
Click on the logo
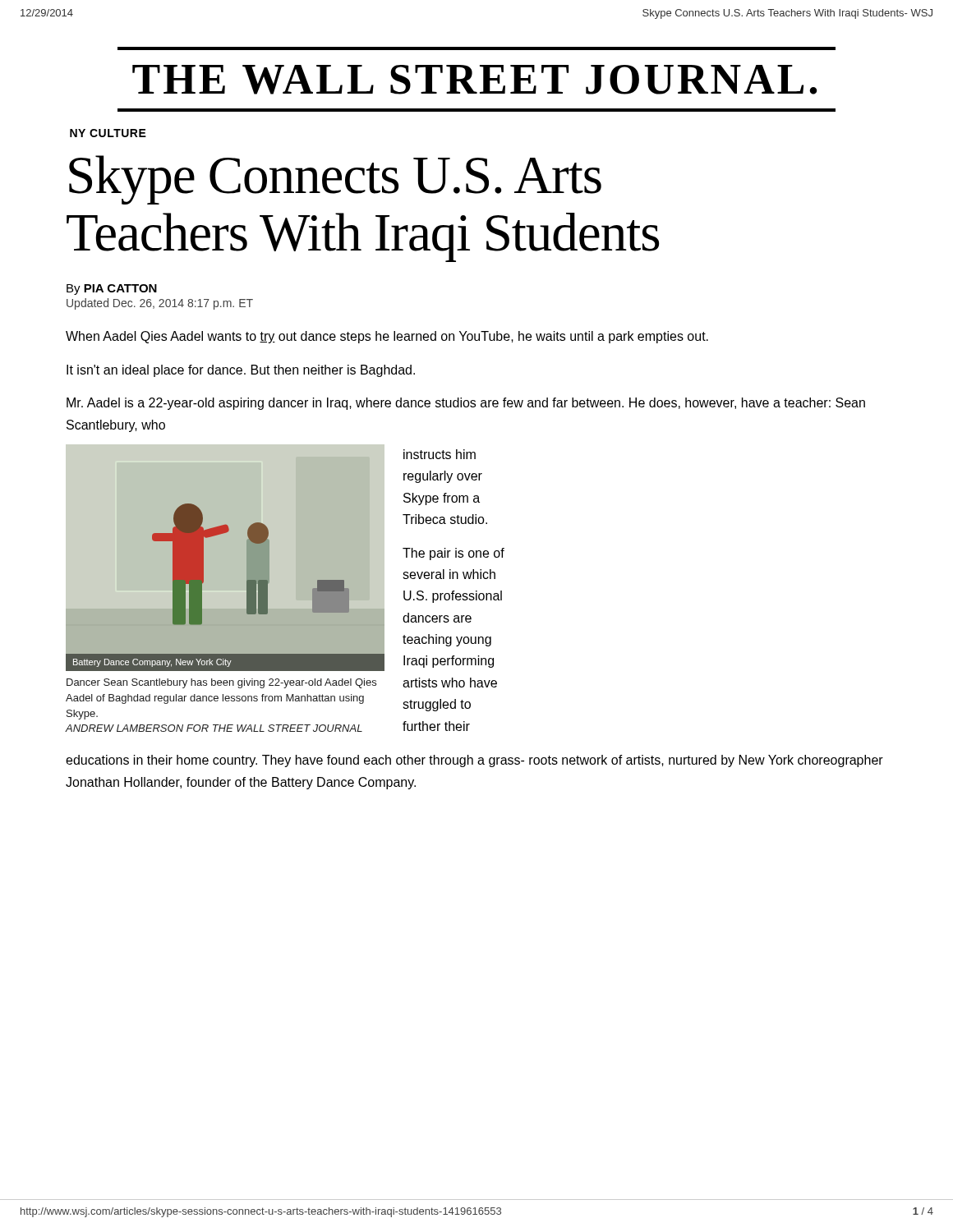(476, 73)
